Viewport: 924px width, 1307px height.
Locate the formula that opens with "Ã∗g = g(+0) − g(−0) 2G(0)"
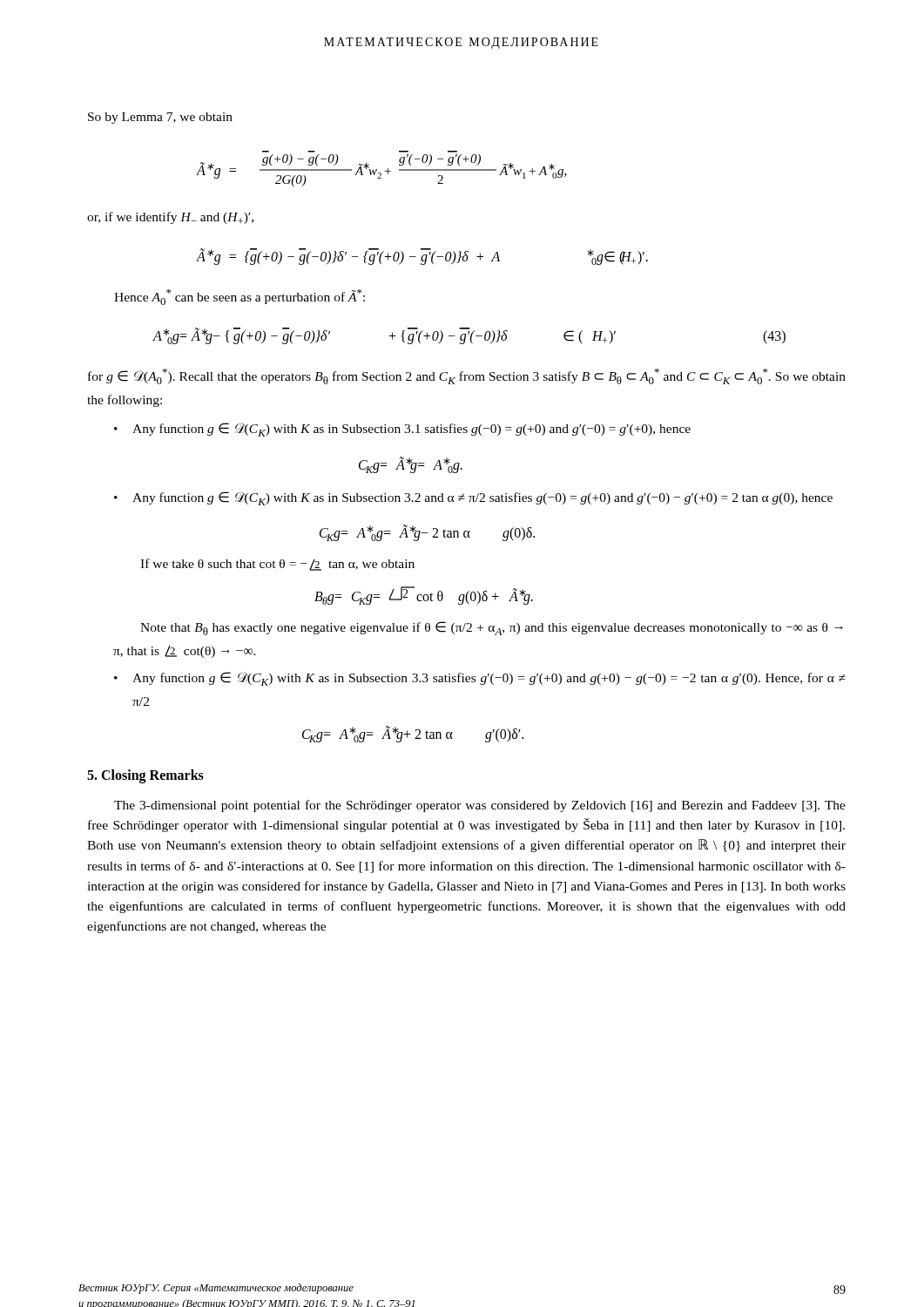tap(466, 167)
